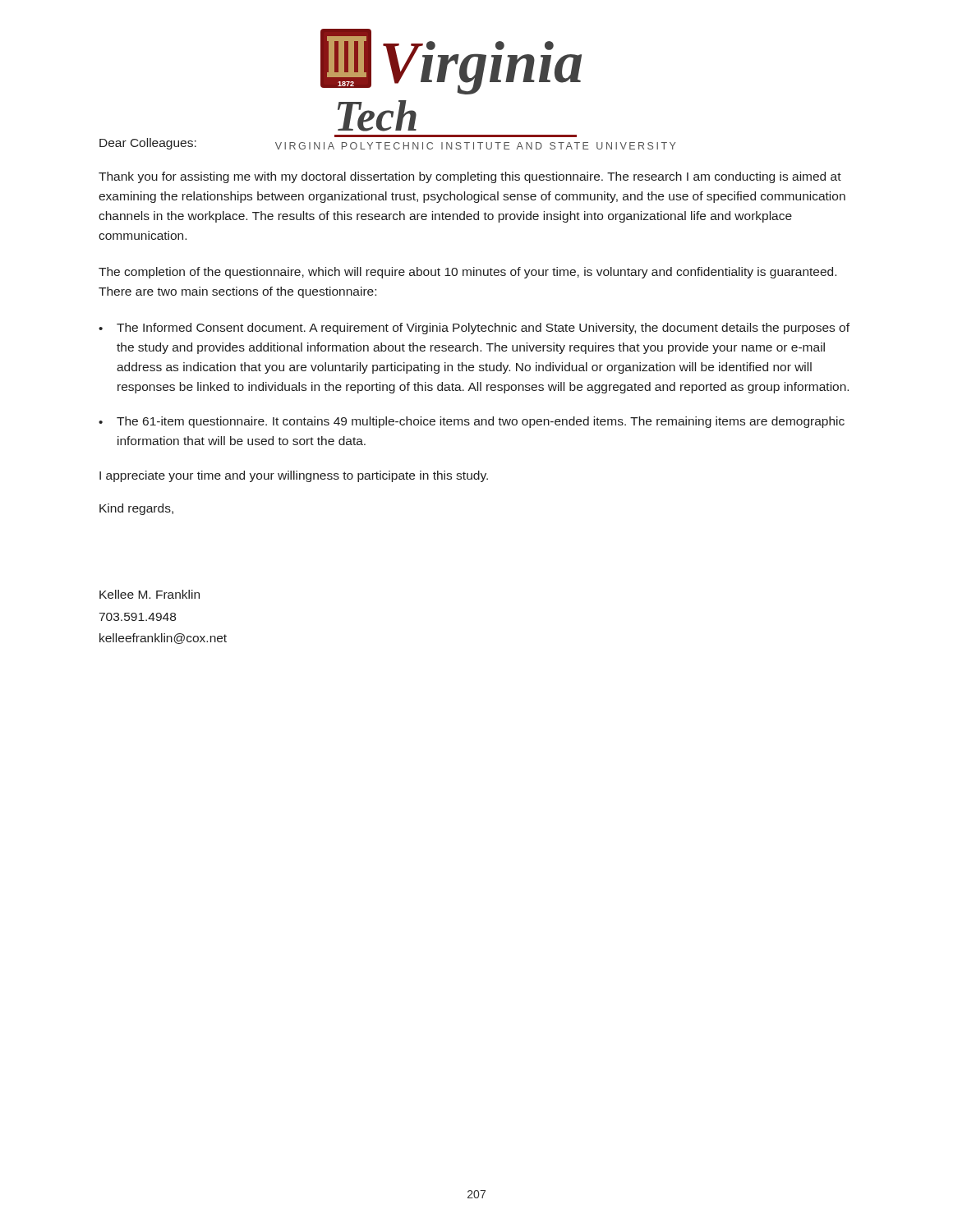
Task: Locate the region starting "Kellee M. Franklin 703.591.4948 kelleefranklin@cox.net"
Action: click(163, 616)
